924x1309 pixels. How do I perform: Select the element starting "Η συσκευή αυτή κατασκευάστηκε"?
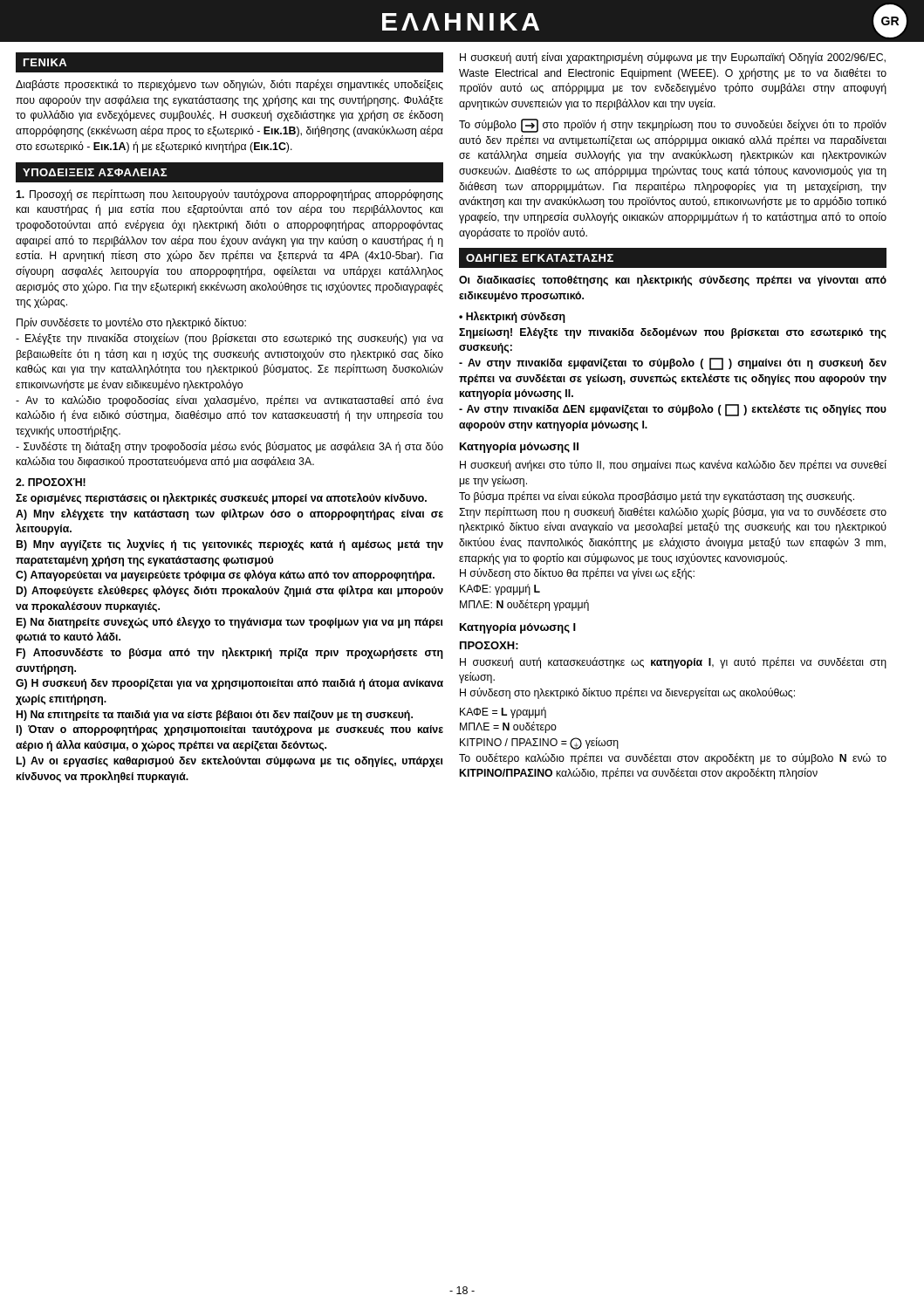tap(673, 677)
